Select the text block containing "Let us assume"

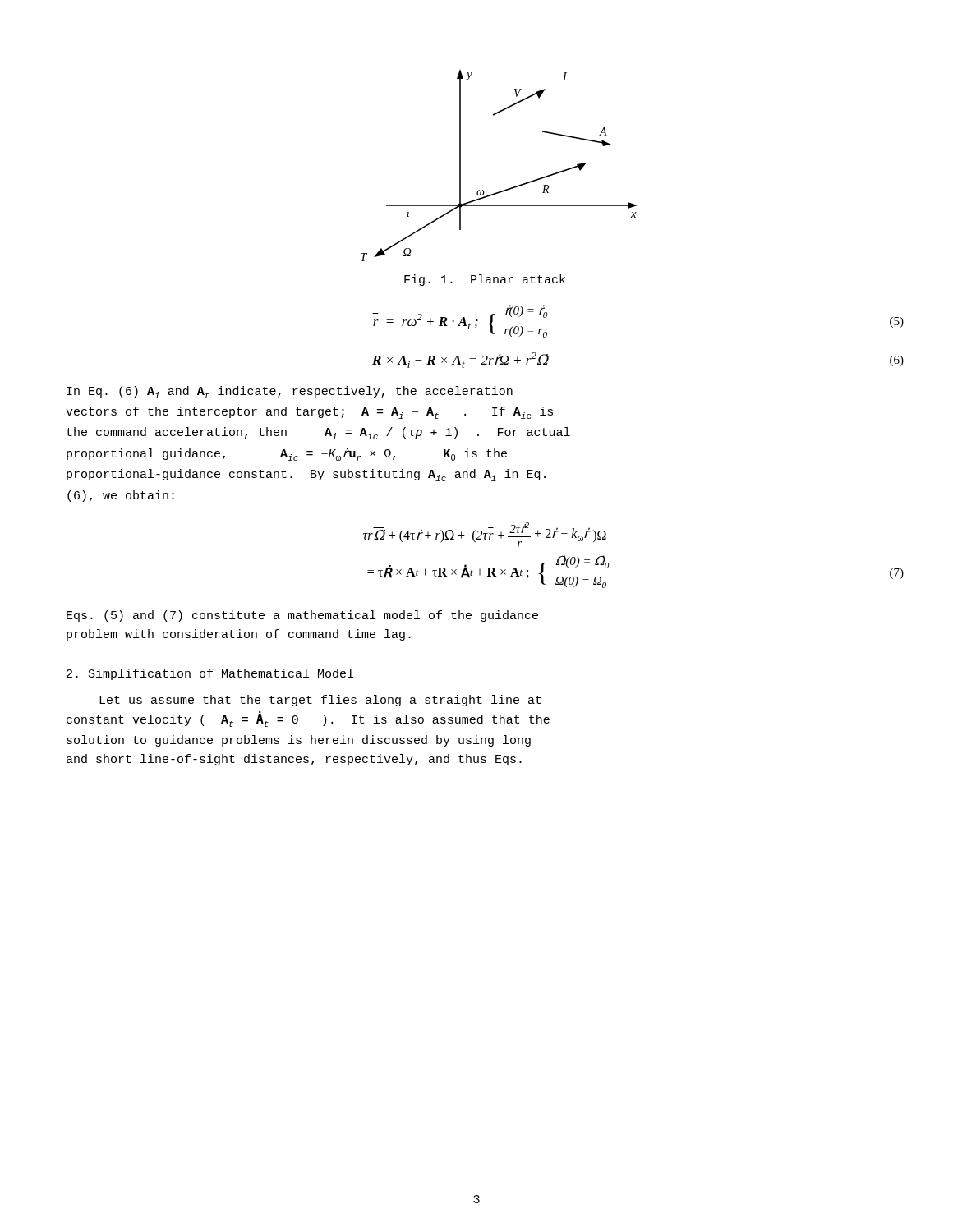point(308,731)
